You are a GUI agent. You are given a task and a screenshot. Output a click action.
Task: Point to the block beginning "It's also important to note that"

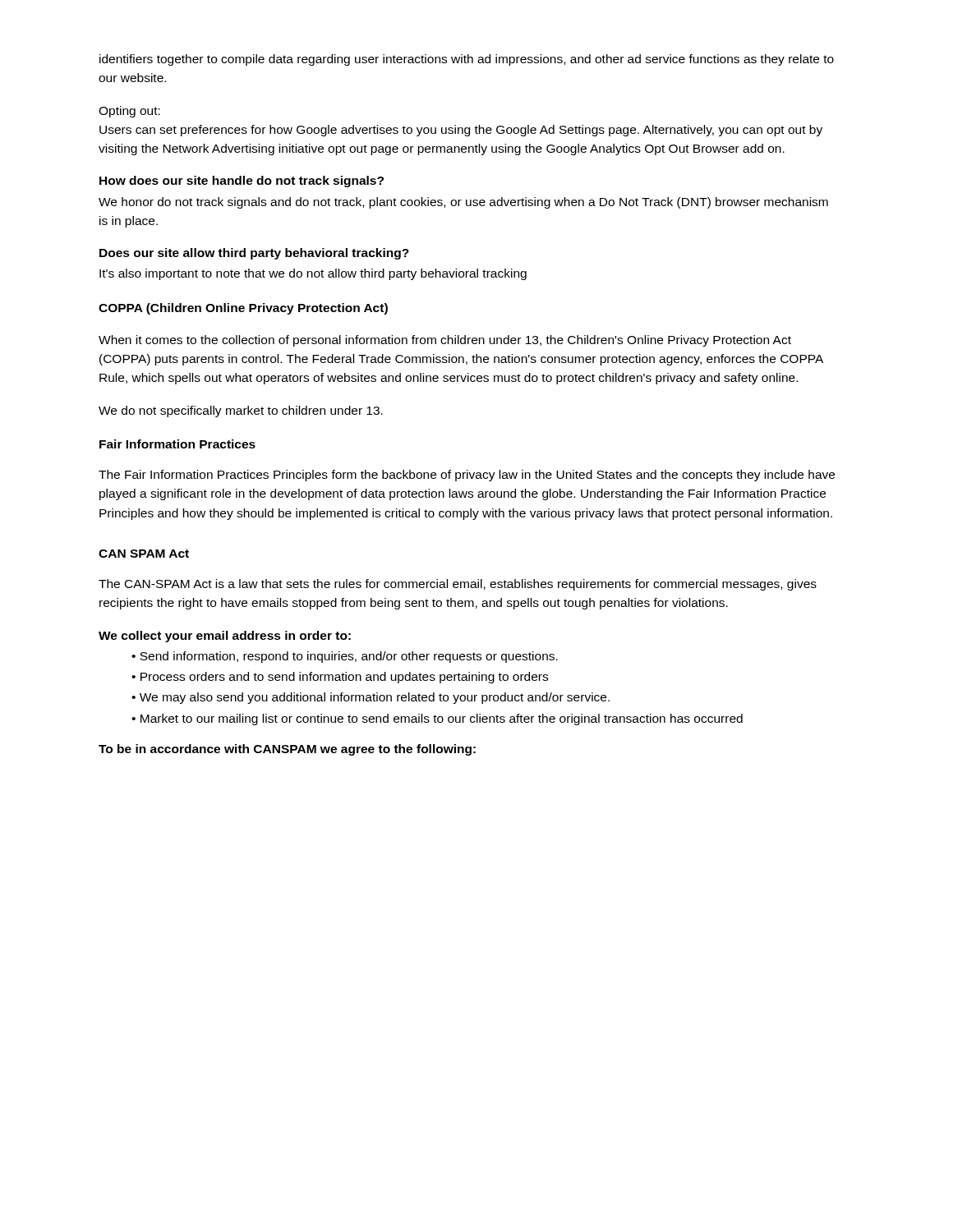click(313, 273)
